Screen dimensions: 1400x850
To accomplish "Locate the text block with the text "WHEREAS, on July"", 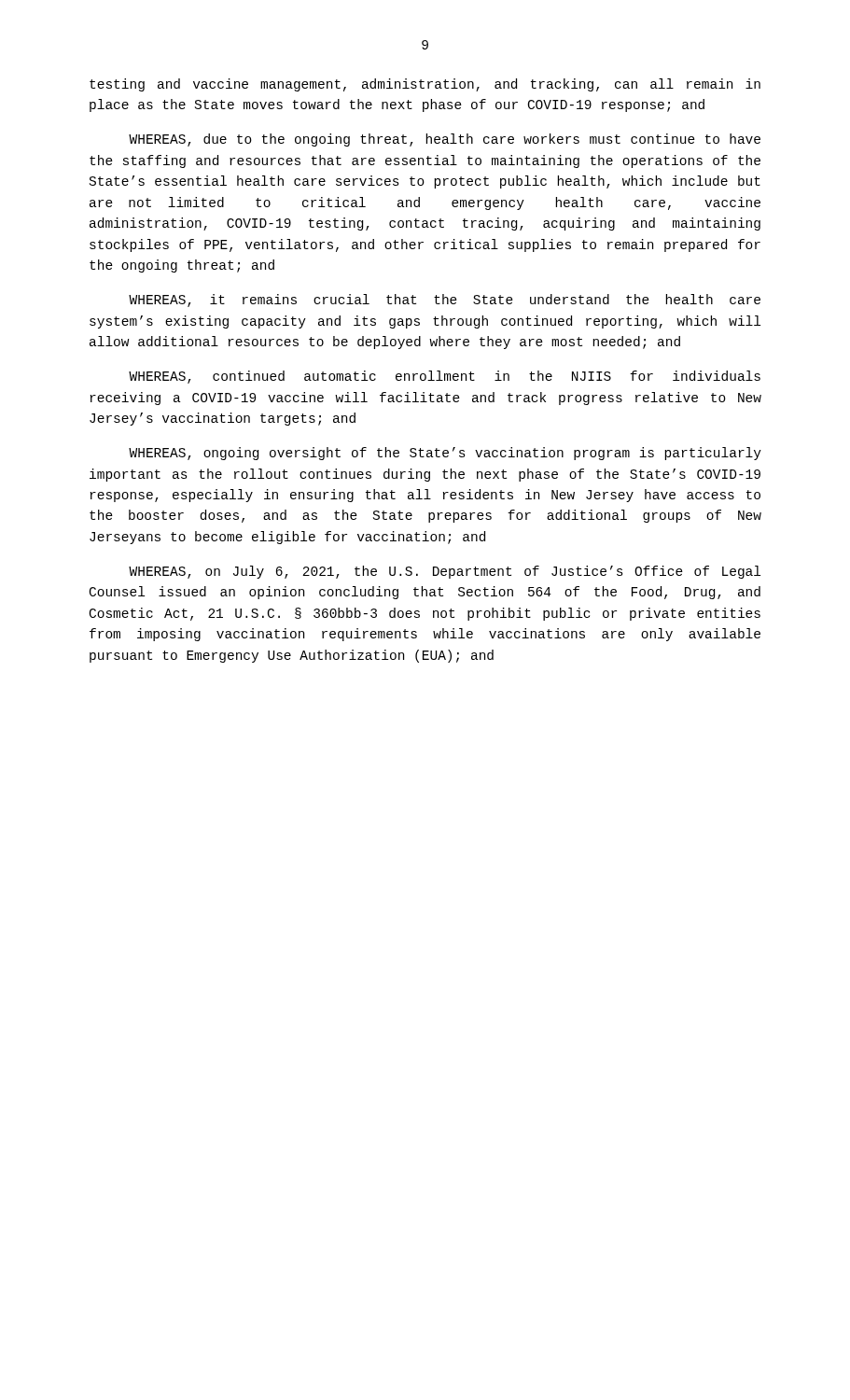I will point(425,614).
